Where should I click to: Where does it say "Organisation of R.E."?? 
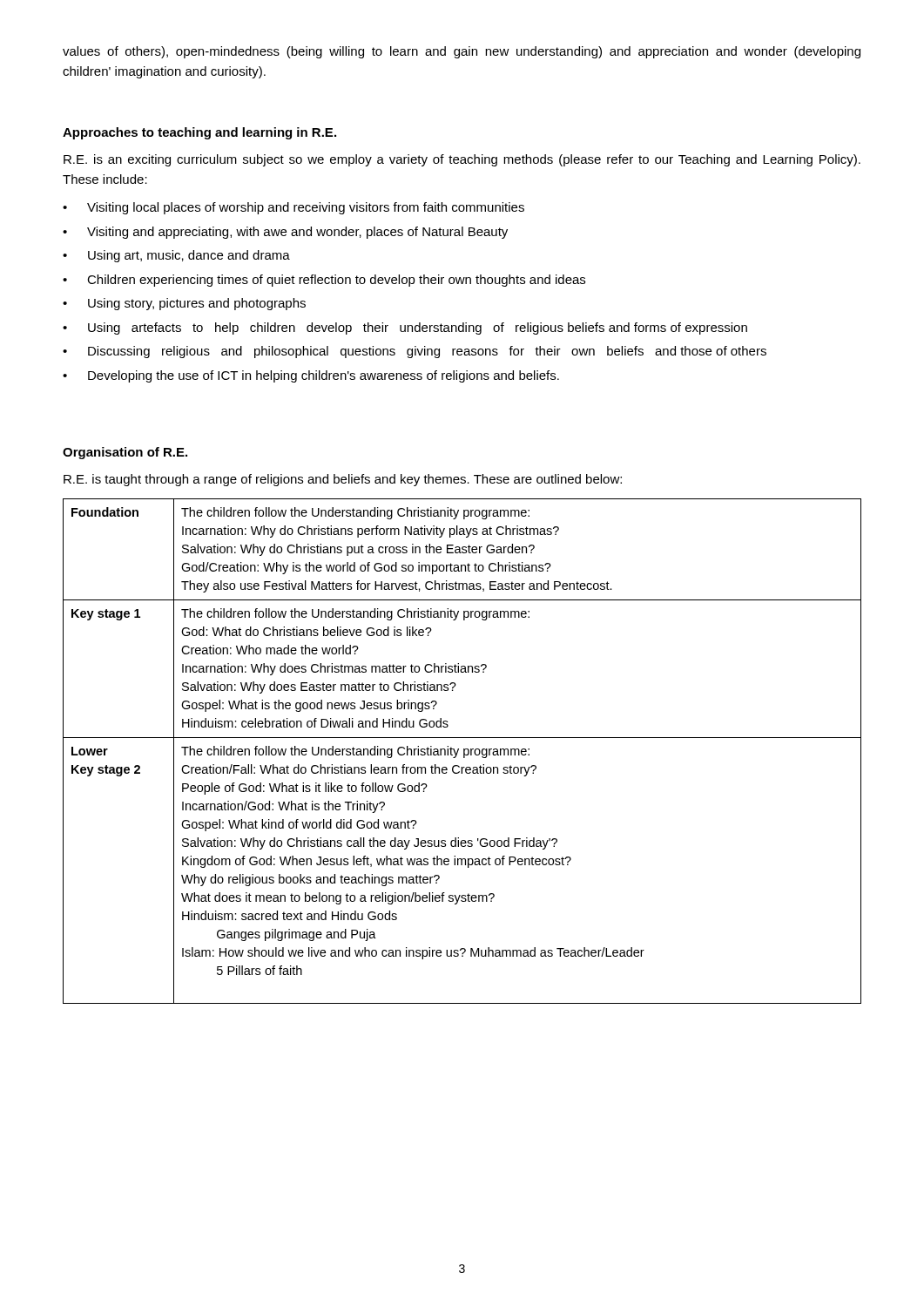(126, 452)
